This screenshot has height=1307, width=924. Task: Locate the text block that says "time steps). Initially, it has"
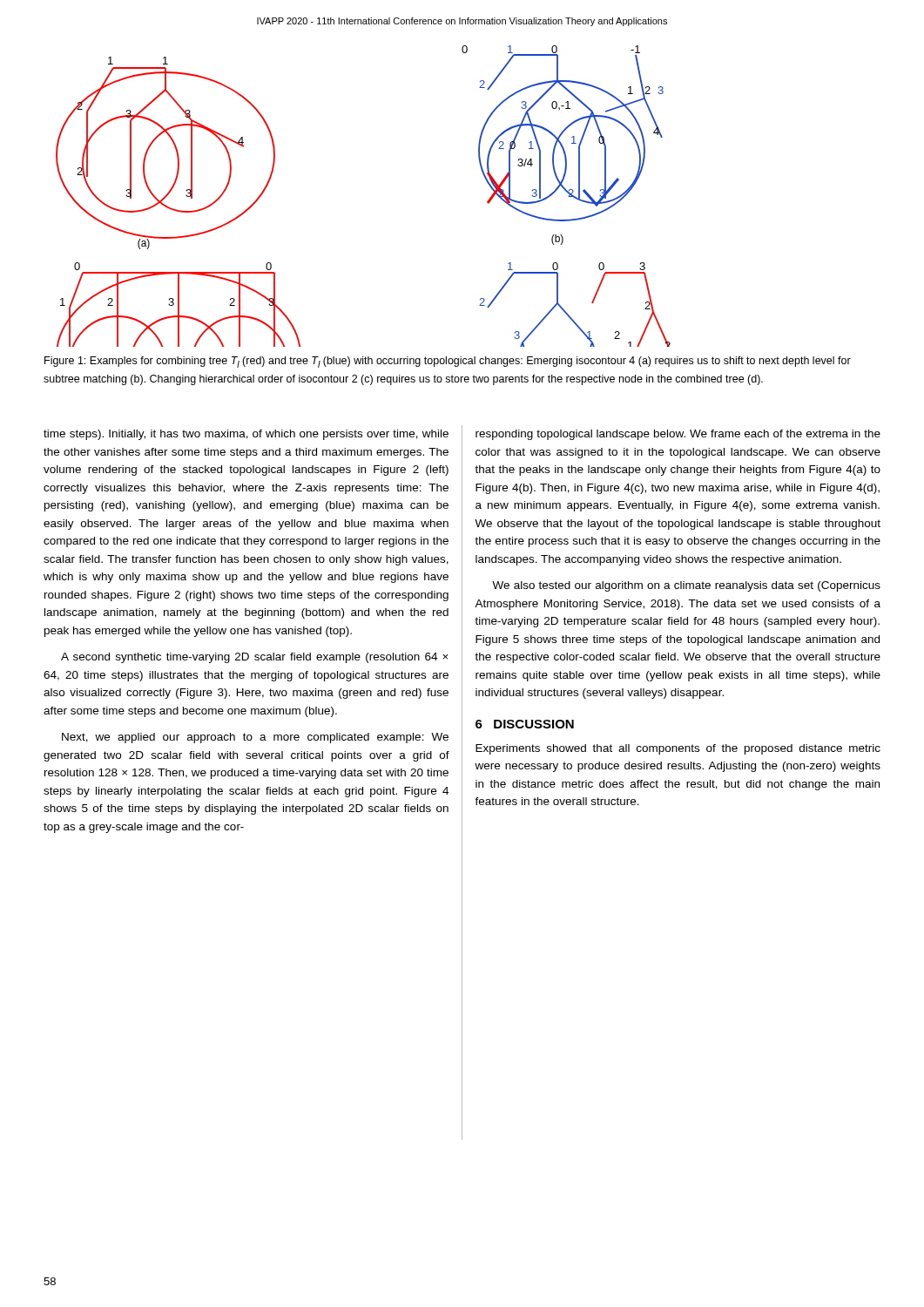246,631
